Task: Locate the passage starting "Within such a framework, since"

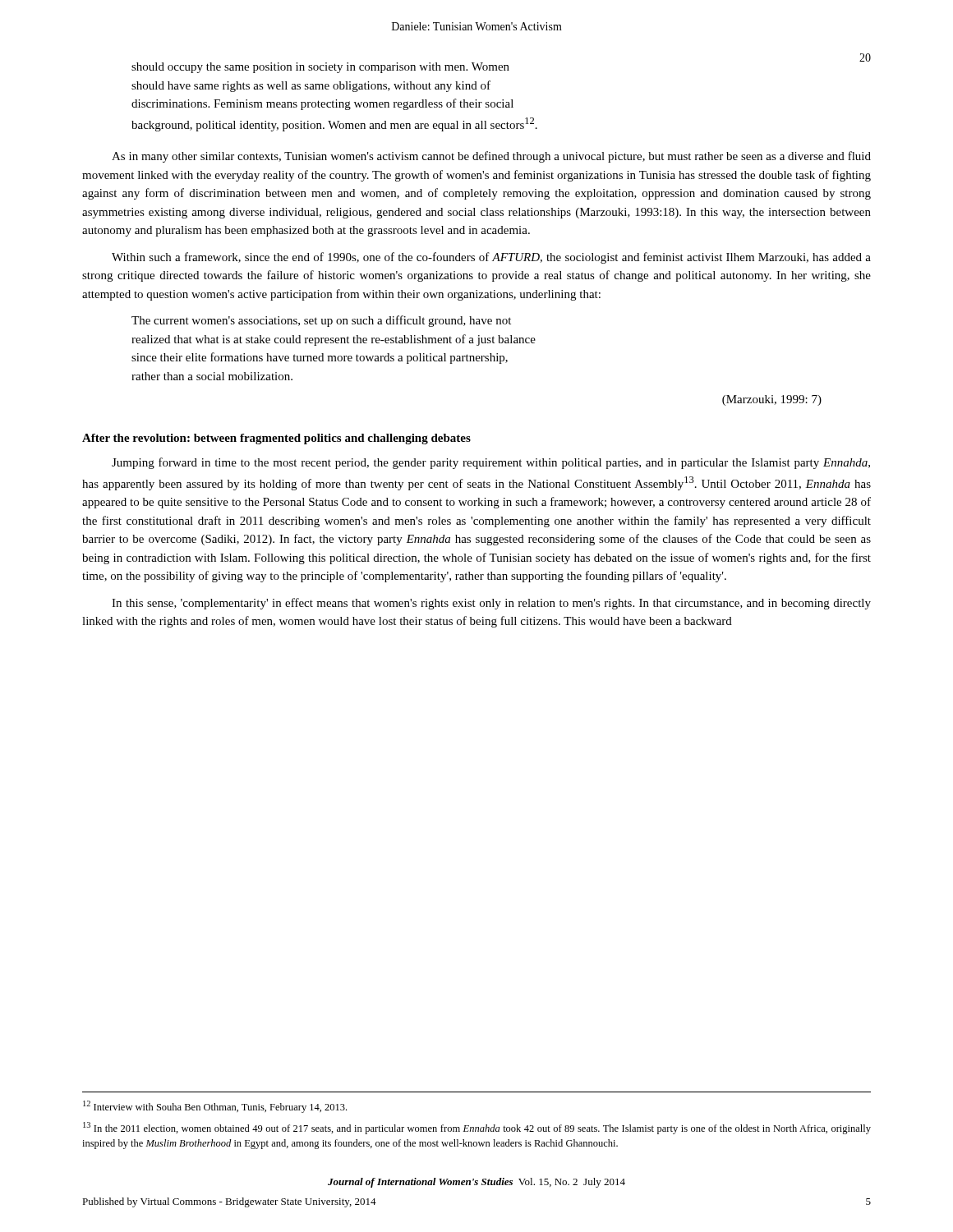Action: point(476,275)
